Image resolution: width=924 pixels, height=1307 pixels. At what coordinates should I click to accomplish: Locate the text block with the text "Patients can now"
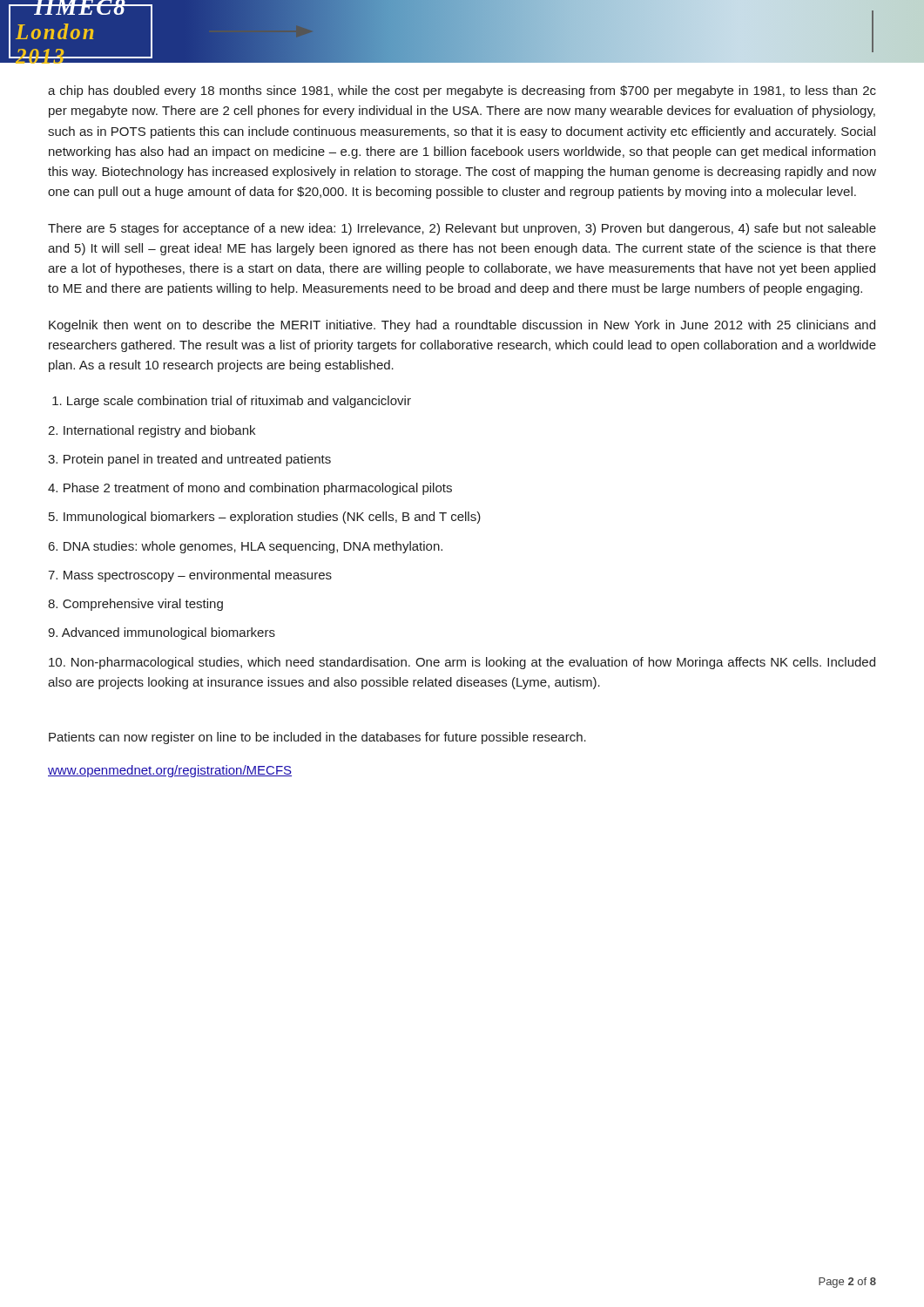pyautogui.click(x=317, y=737)
